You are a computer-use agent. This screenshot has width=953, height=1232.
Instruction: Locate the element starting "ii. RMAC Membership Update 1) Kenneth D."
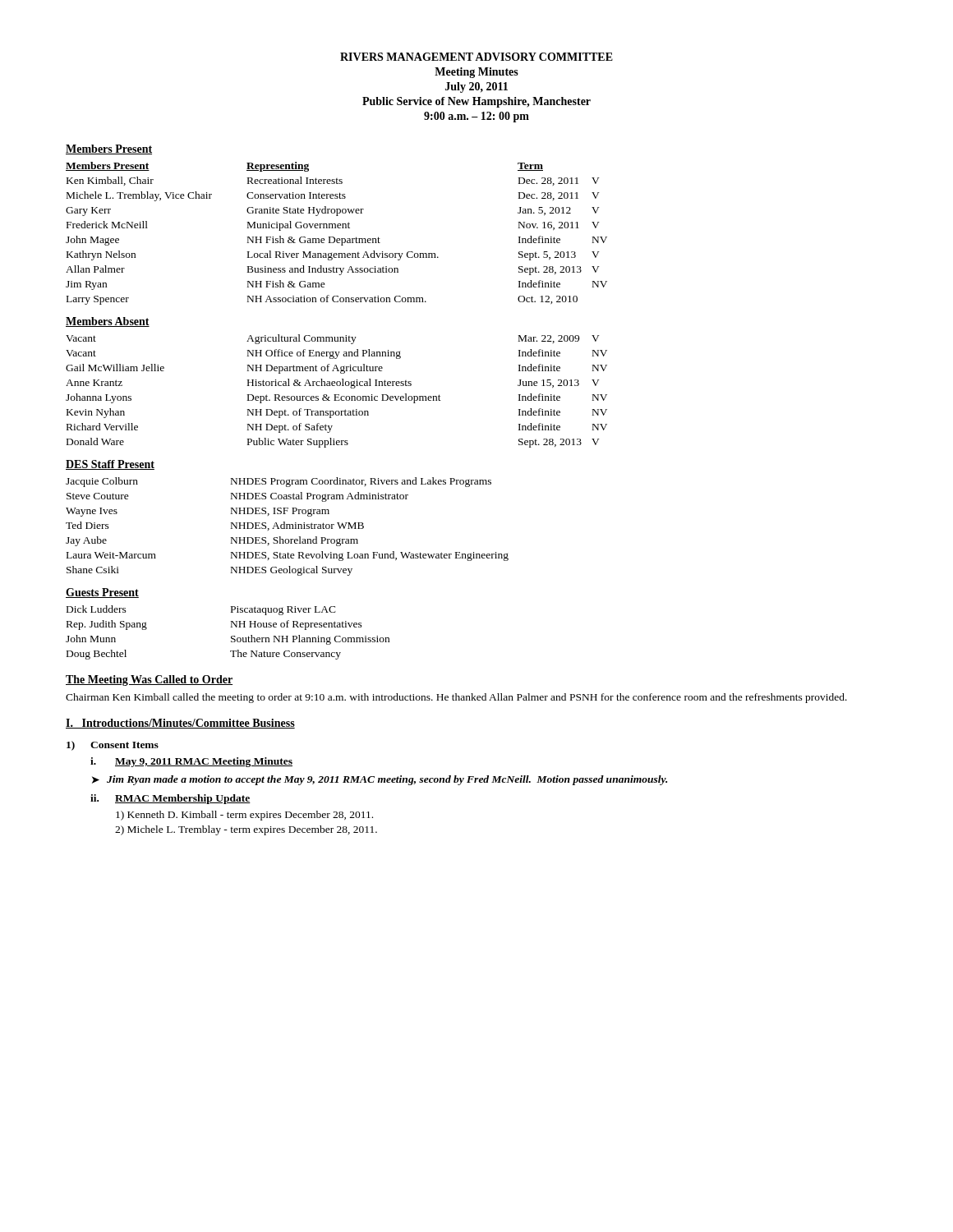(x=170, y=799)
